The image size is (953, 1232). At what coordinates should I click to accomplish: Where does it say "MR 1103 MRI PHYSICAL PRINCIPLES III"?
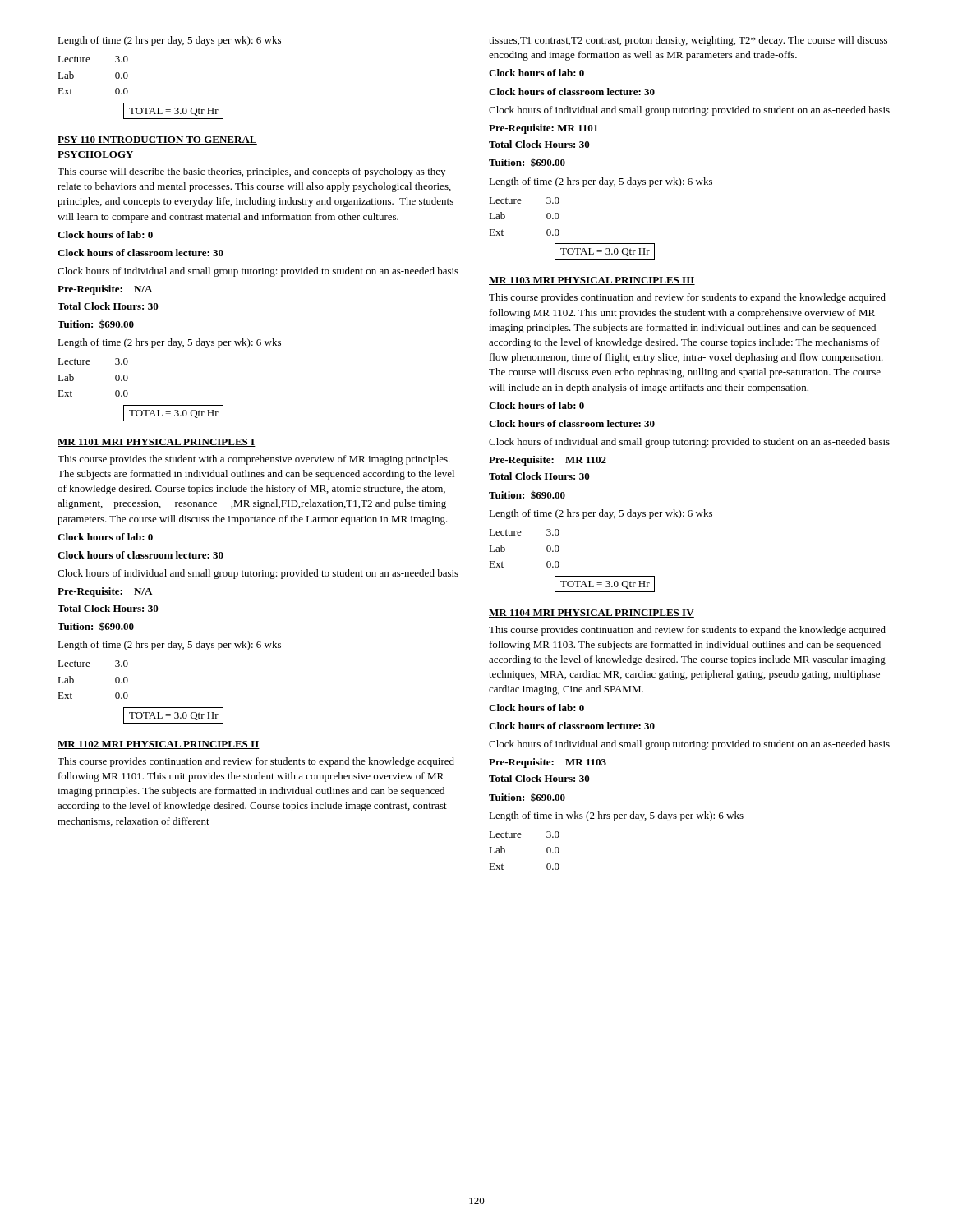click(x=692, y=280)
